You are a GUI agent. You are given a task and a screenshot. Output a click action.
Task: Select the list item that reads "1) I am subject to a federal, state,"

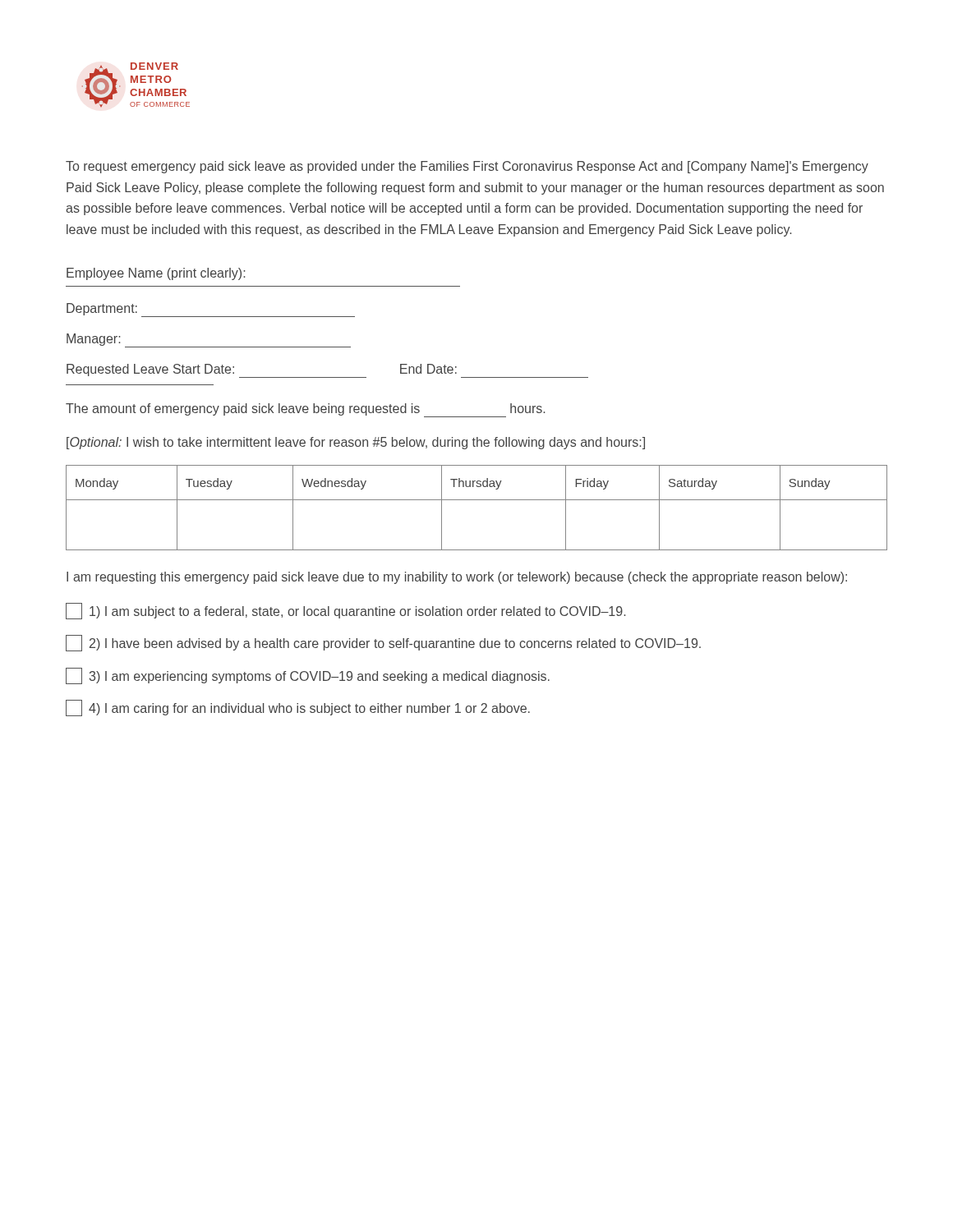coord(476,611)
